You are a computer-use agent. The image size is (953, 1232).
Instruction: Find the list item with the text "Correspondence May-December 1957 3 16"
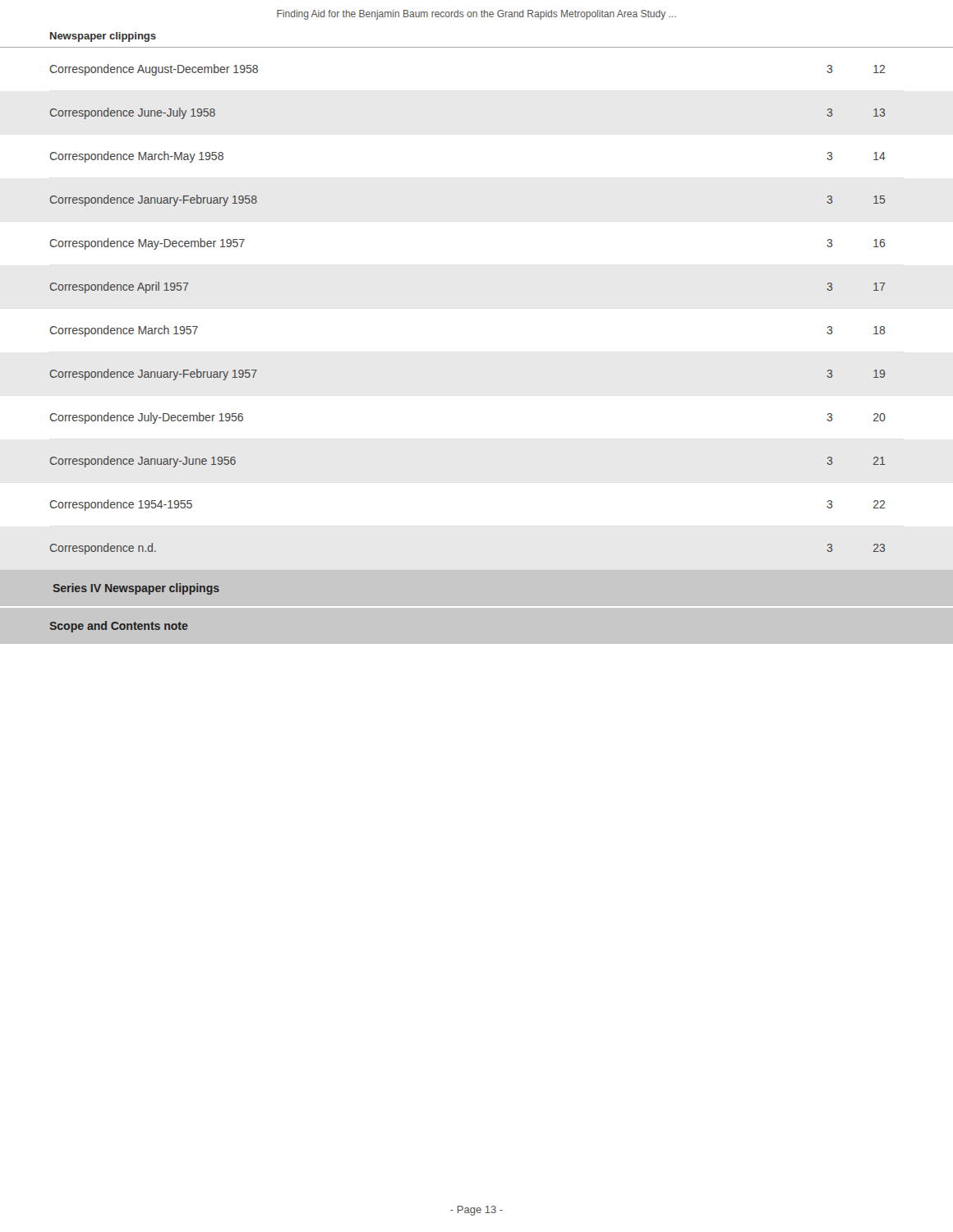tap(142, 244)
